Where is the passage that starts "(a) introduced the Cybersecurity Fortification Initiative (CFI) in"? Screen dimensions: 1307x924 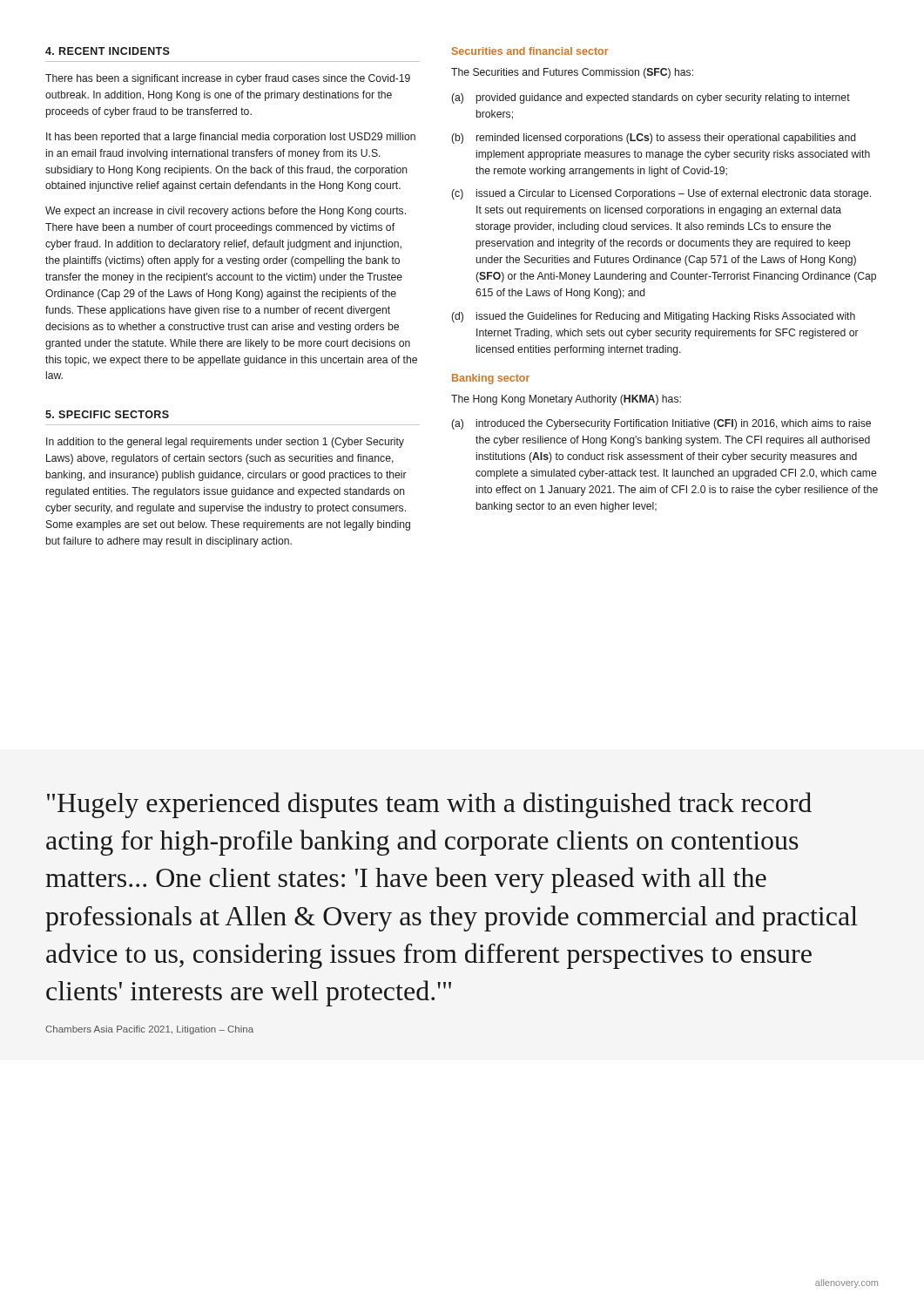[x=665, y=465]
